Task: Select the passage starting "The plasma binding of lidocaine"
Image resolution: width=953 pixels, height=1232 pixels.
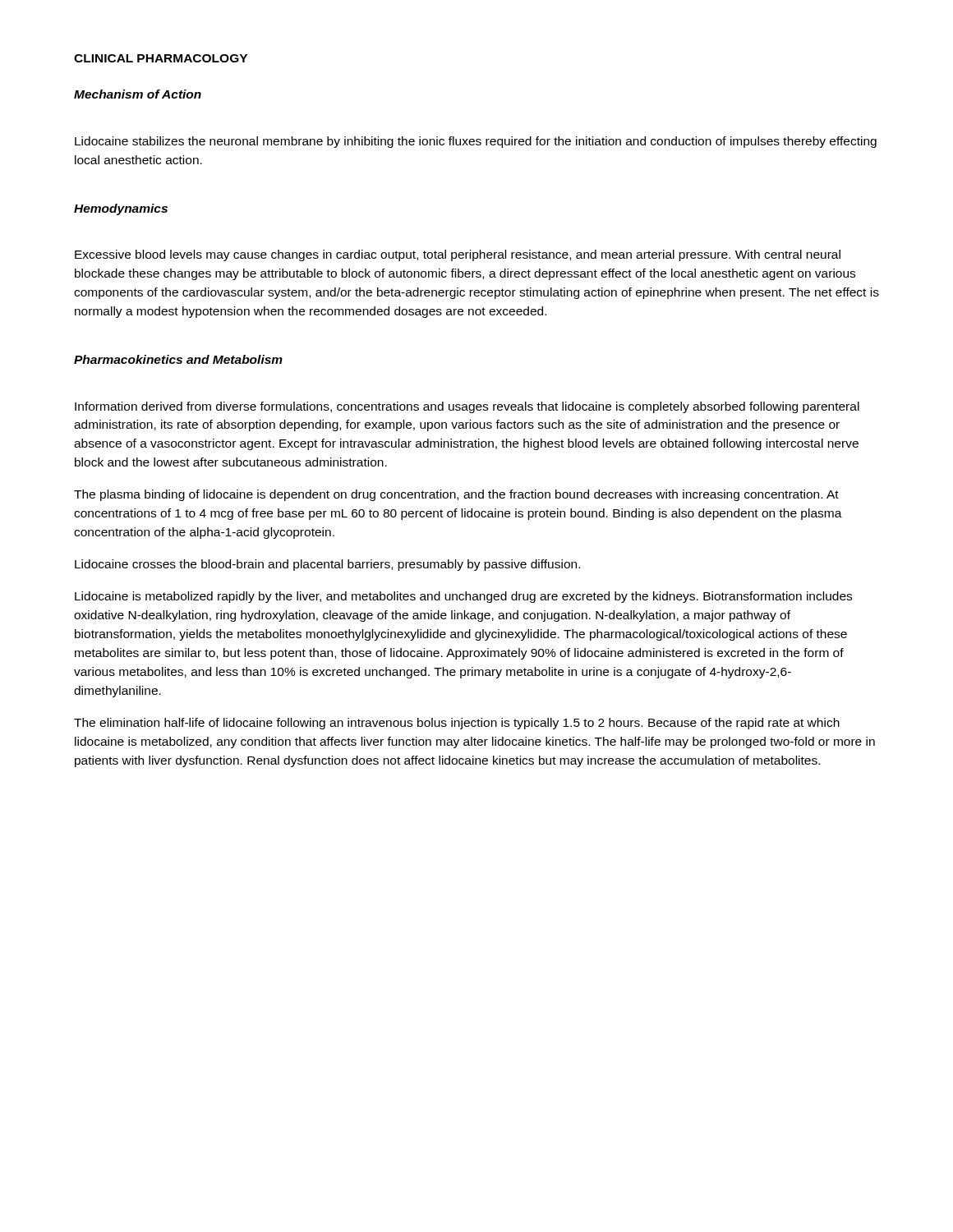Action: (x=458, y=513)
